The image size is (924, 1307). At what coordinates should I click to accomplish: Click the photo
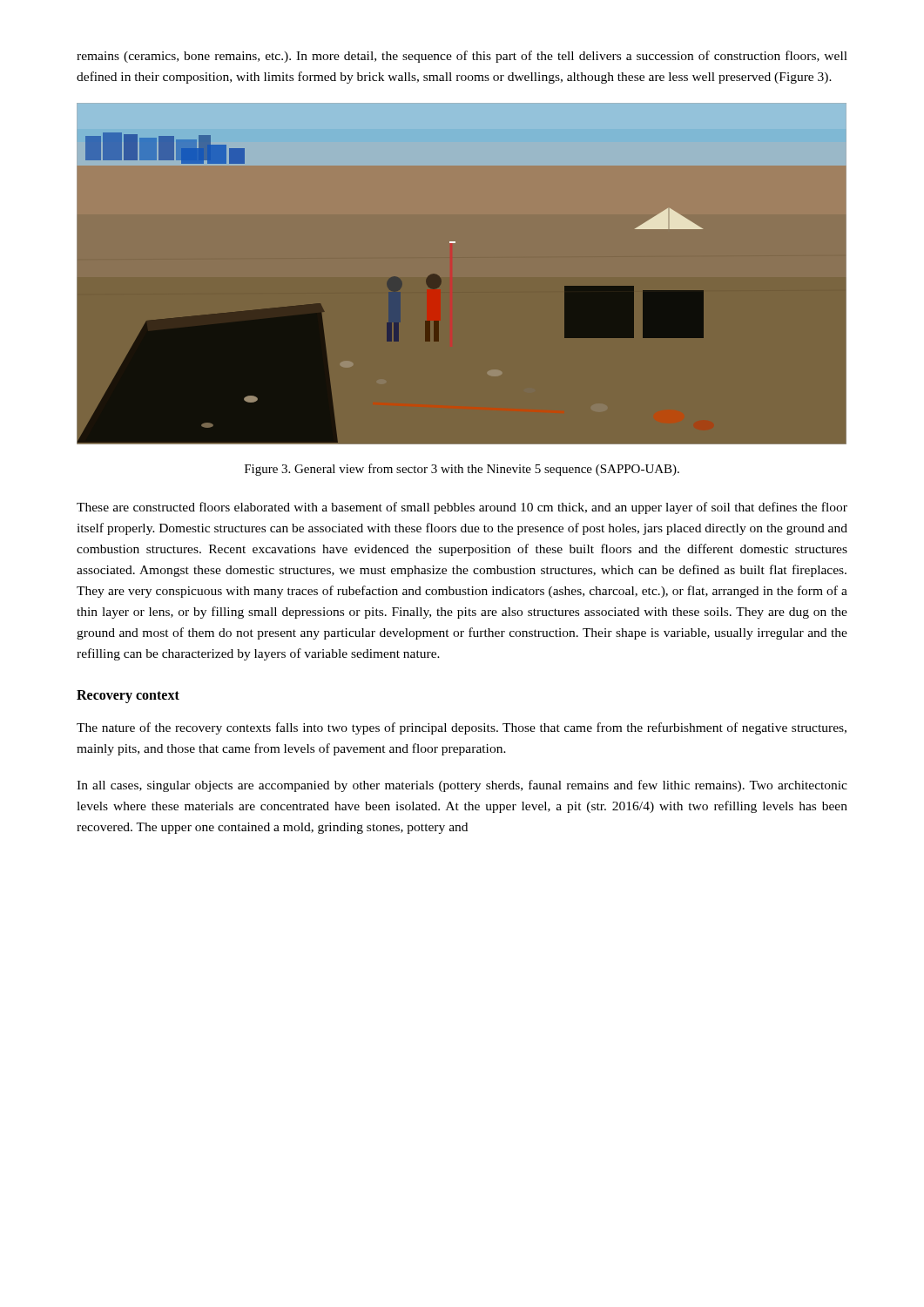pos(462,277)
